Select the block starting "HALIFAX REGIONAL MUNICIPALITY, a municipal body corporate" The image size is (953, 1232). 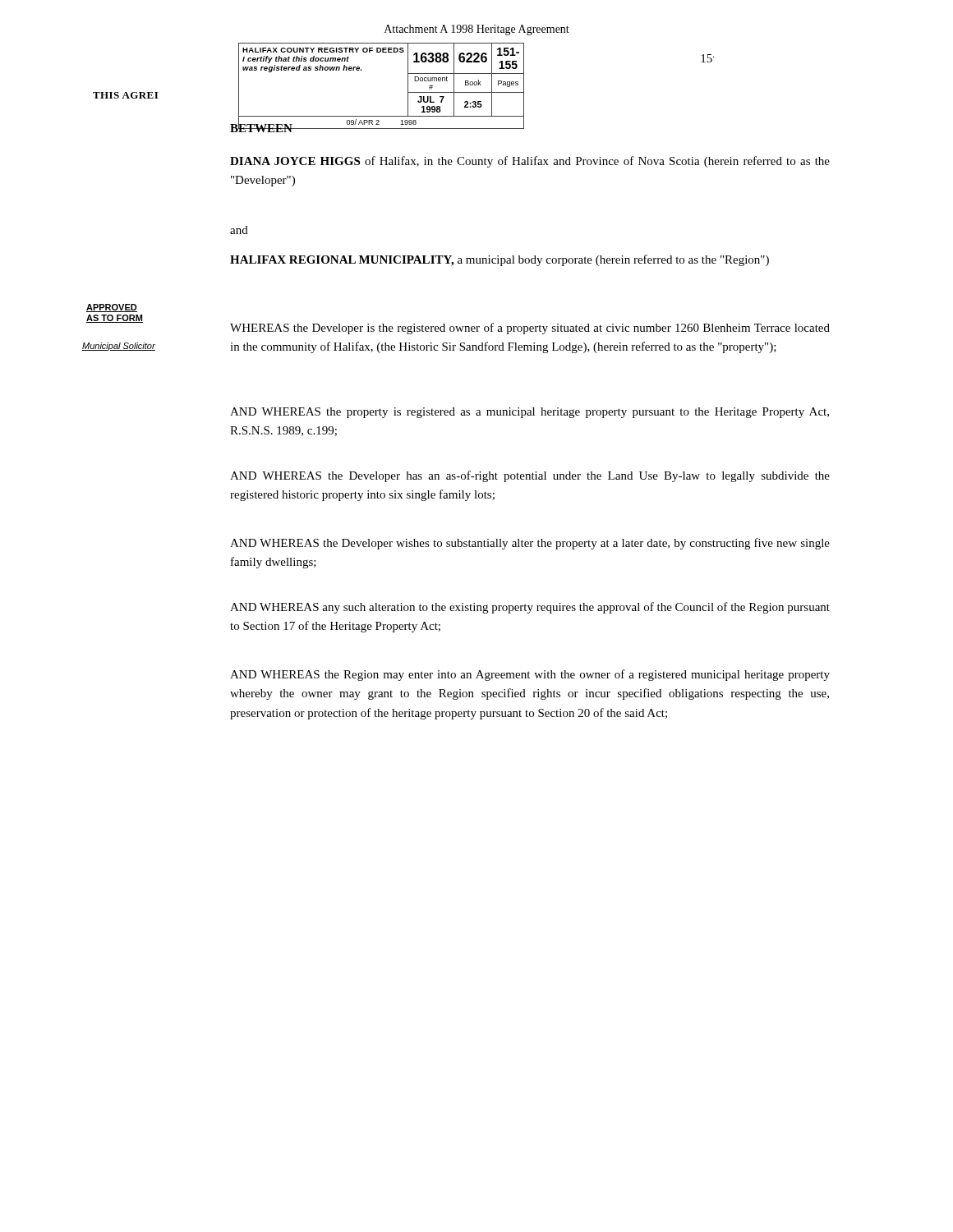click(500, 260)
